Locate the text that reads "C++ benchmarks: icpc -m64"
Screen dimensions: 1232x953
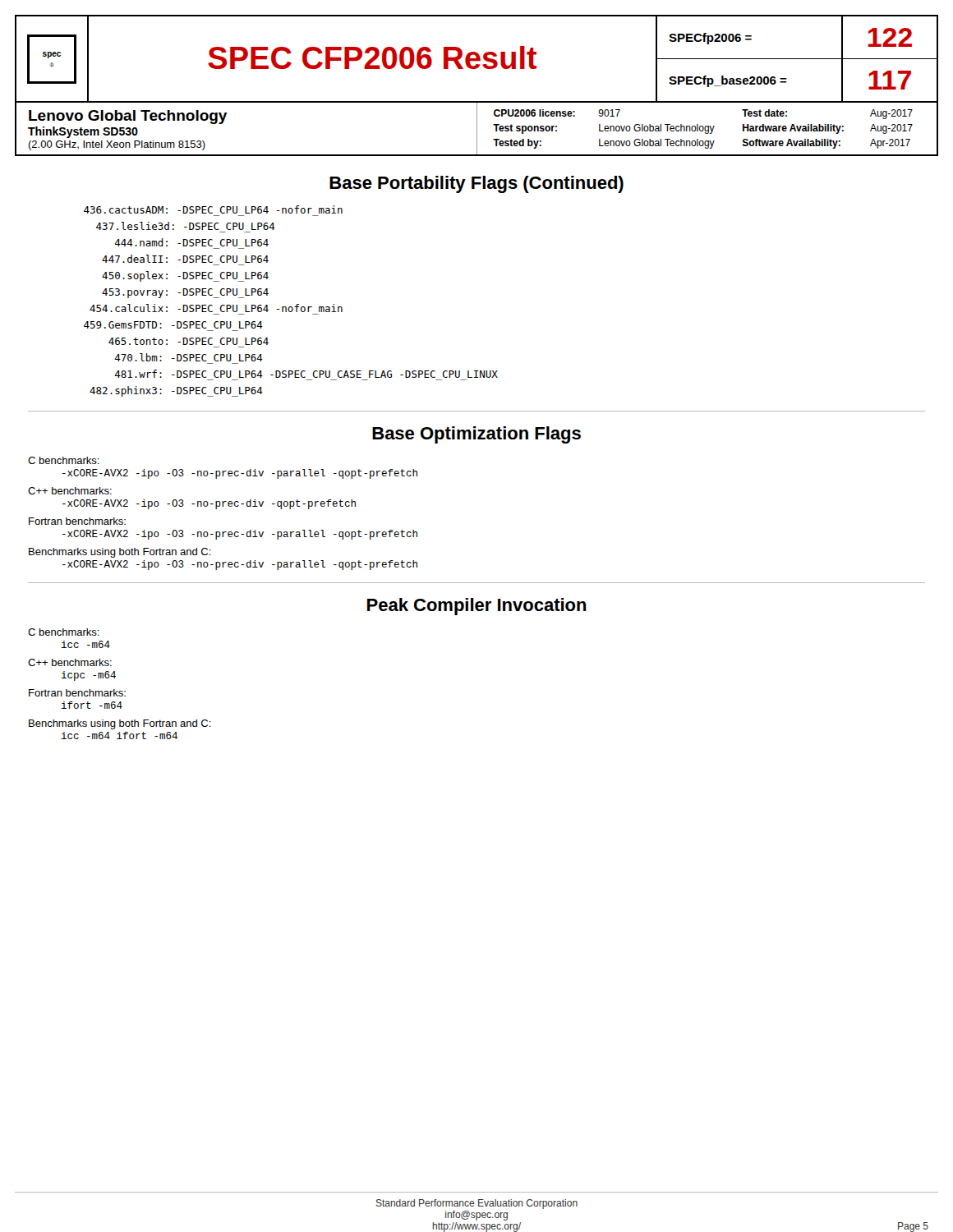click(70, 662)
